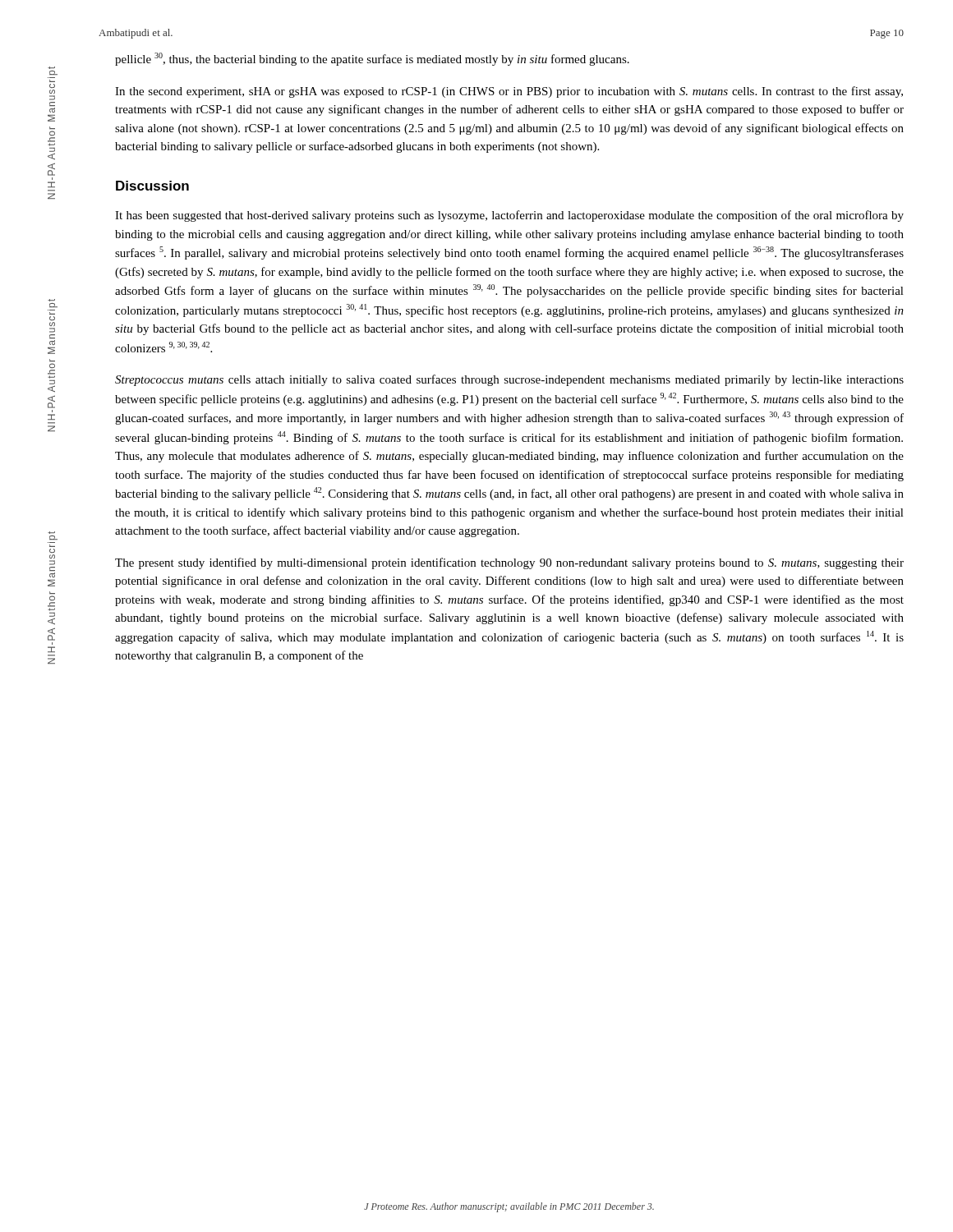Select the text starting "Streptococcus mutans cells attach initially to"

pyautogui.click(x=509, y=455)
